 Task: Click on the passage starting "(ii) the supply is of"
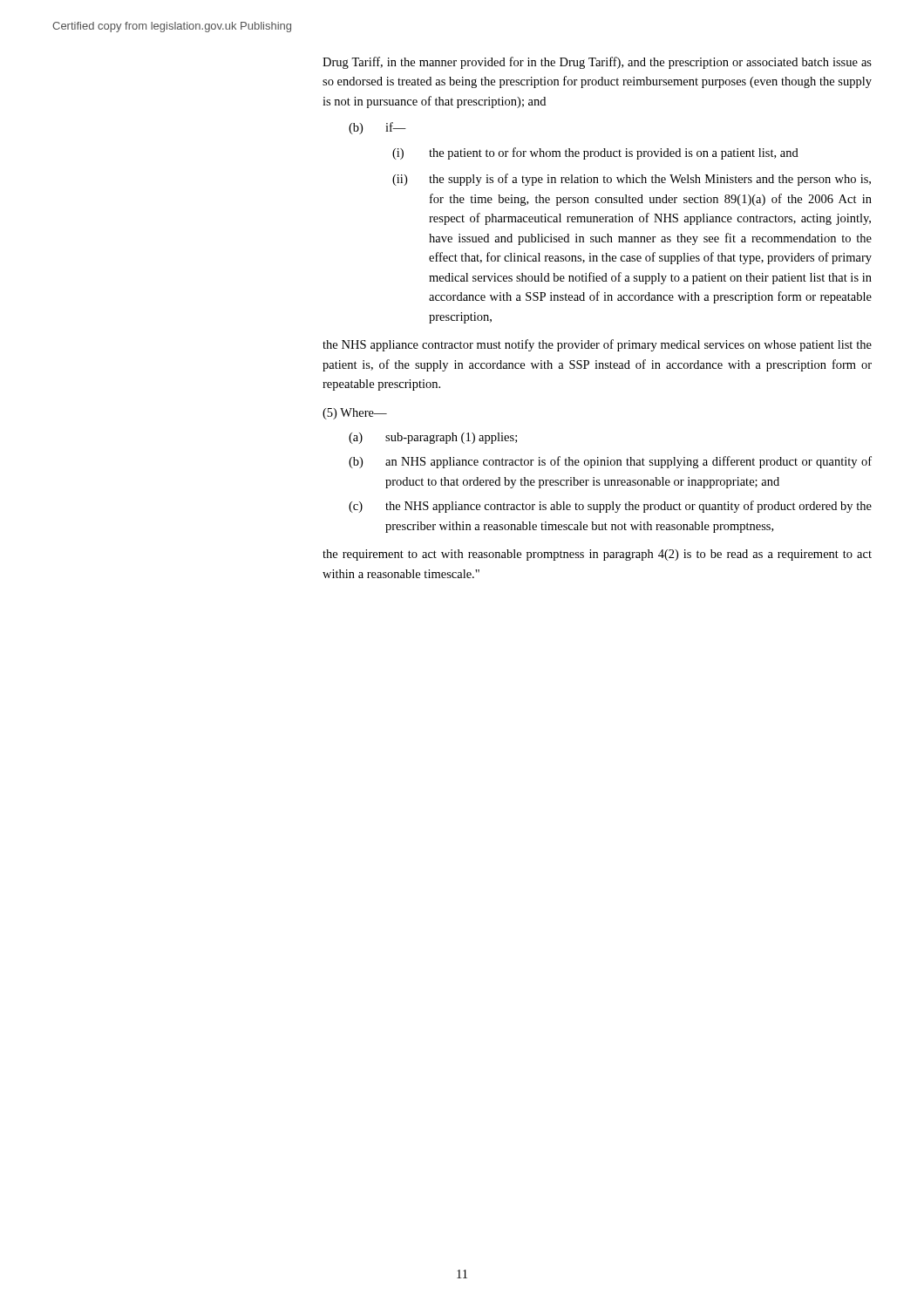point(632,248)
